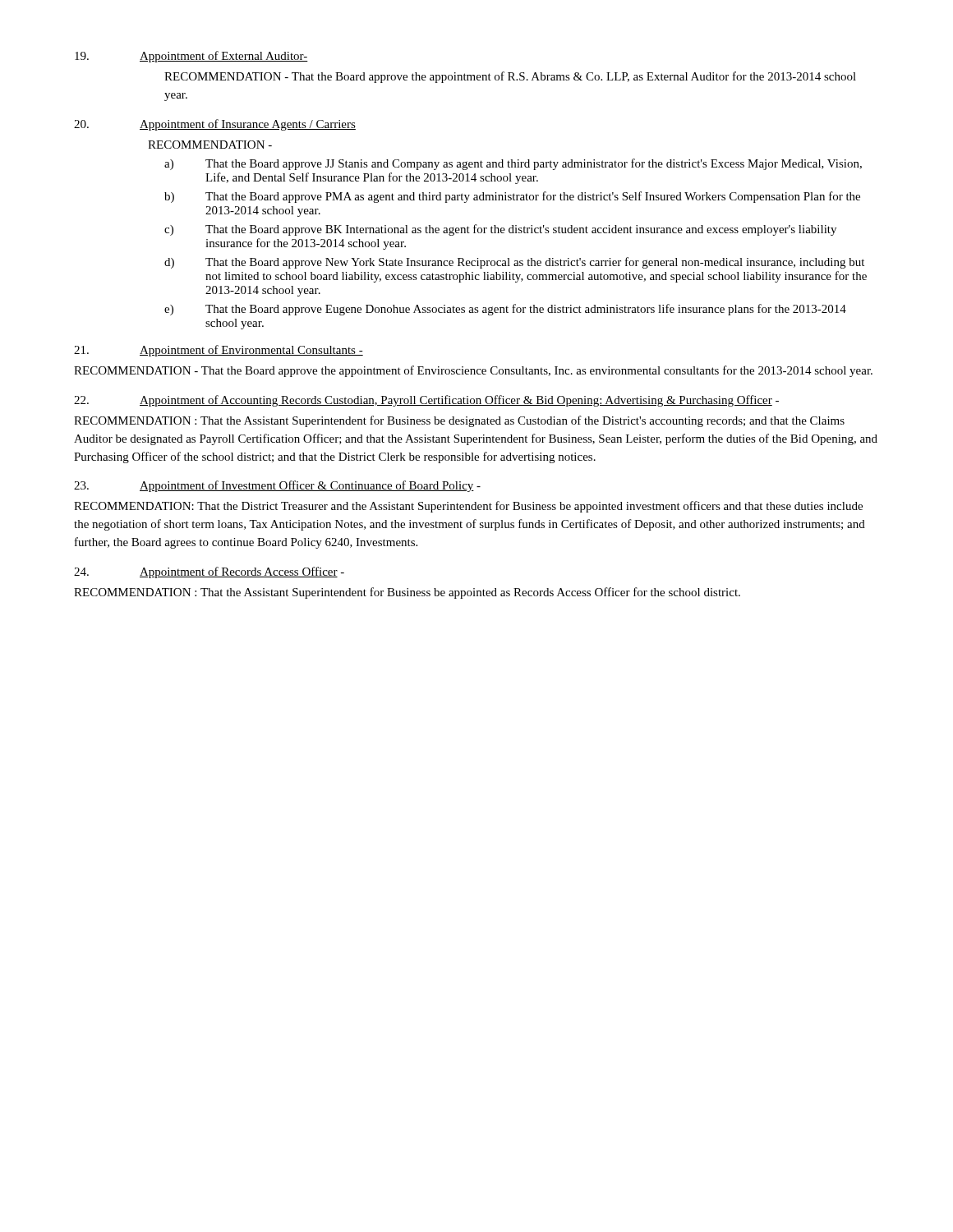This screenshot has width=953, height=1232.
Task: Select the text block that reads "RECOMMENDATION: That the District Treasurer and"
Action: 476,525
